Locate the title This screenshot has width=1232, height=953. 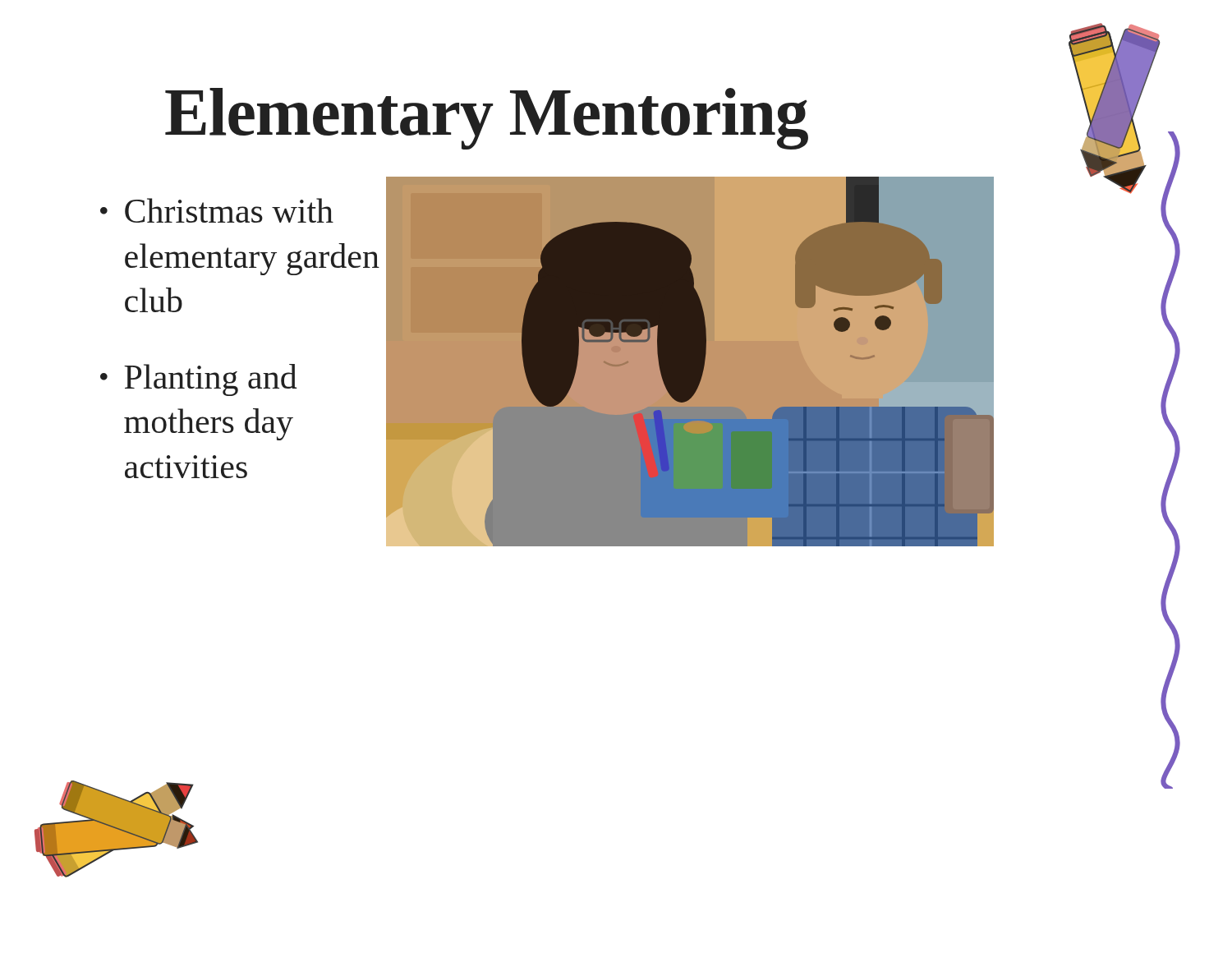(486, 112)
